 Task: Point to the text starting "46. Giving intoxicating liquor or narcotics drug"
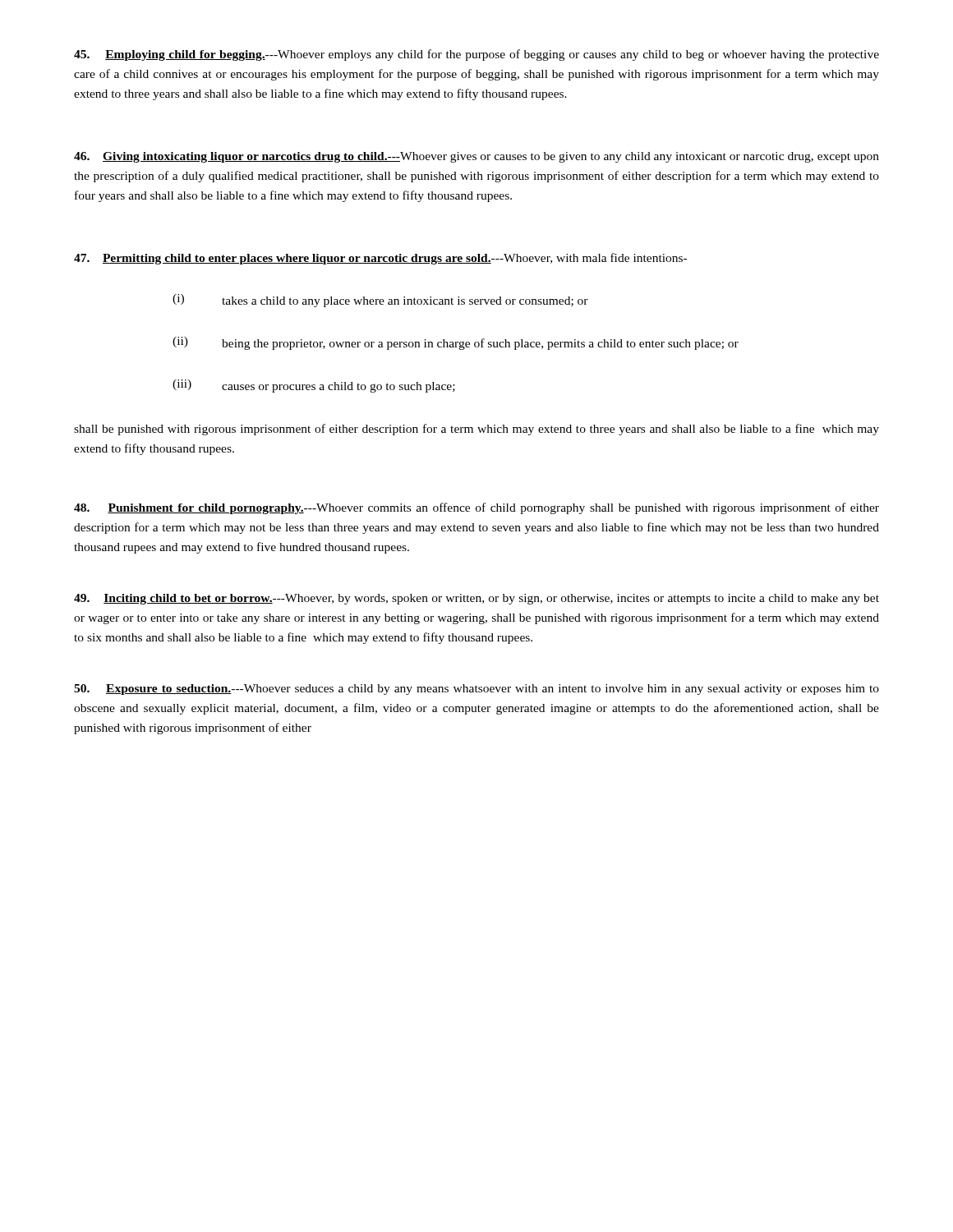476,176
